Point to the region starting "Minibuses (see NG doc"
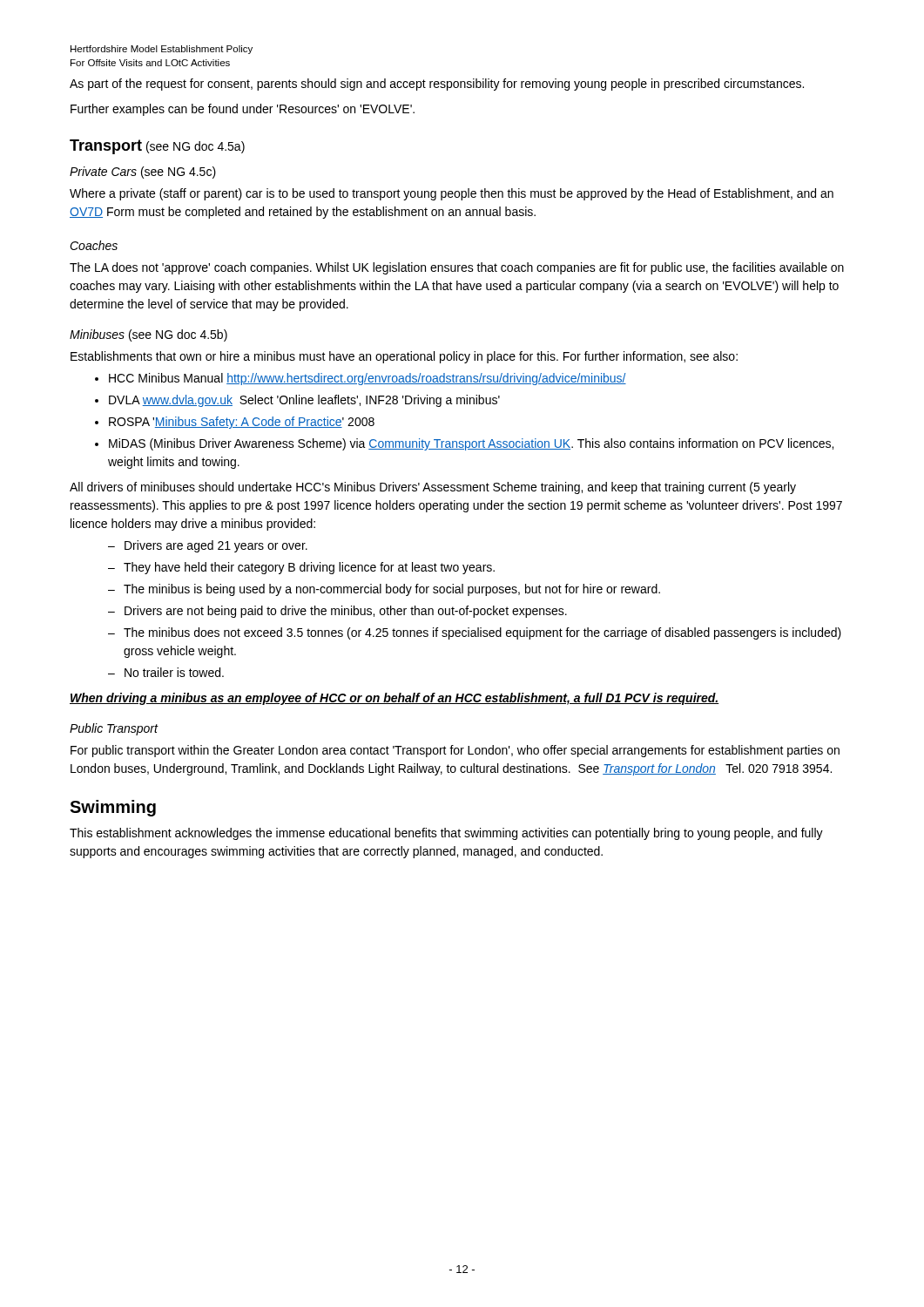The width and height of the screenshot is (924, 1307). click(149, 335)
